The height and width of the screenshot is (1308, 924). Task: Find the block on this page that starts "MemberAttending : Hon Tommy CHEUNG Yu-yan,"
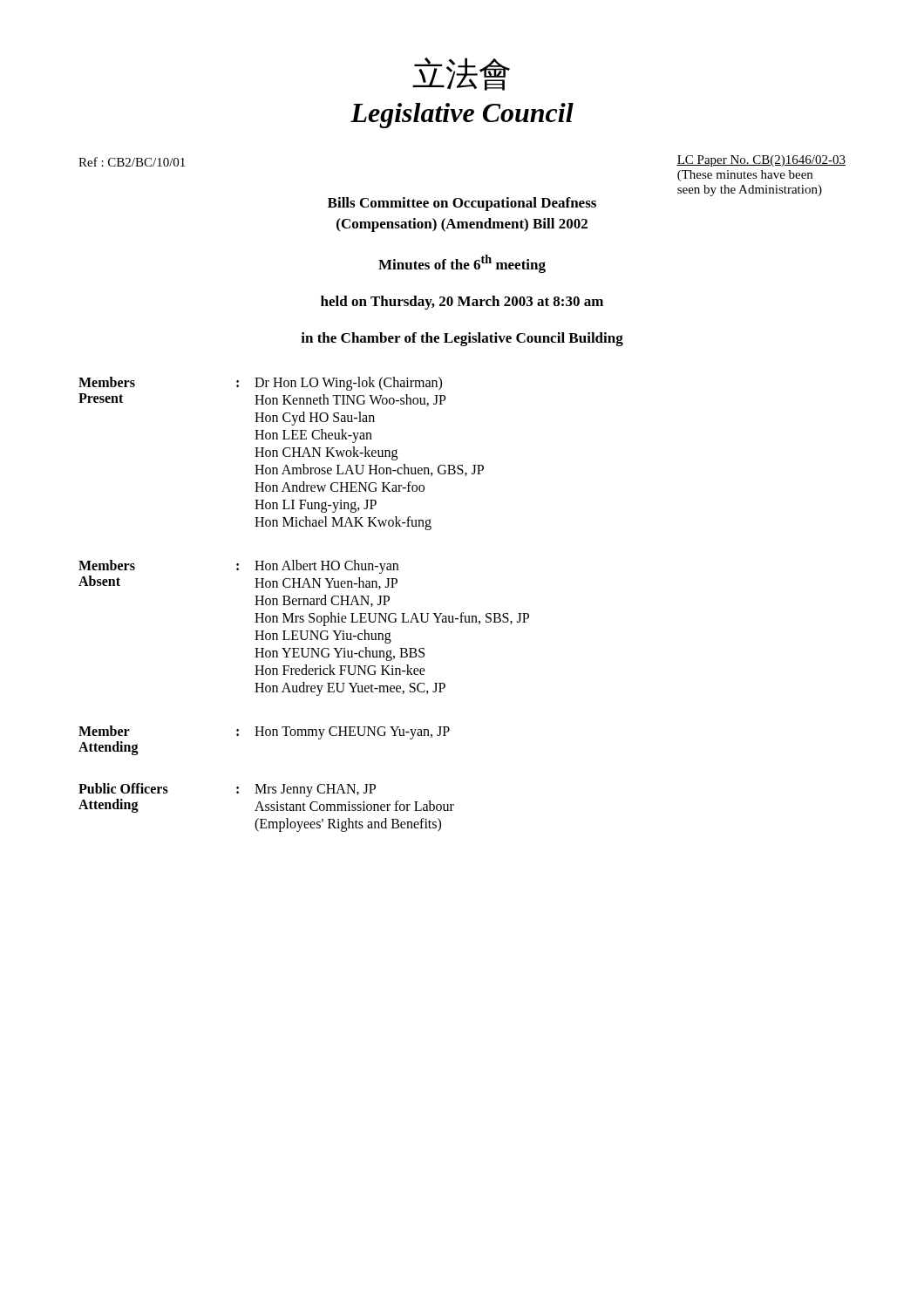pos(264,732)
